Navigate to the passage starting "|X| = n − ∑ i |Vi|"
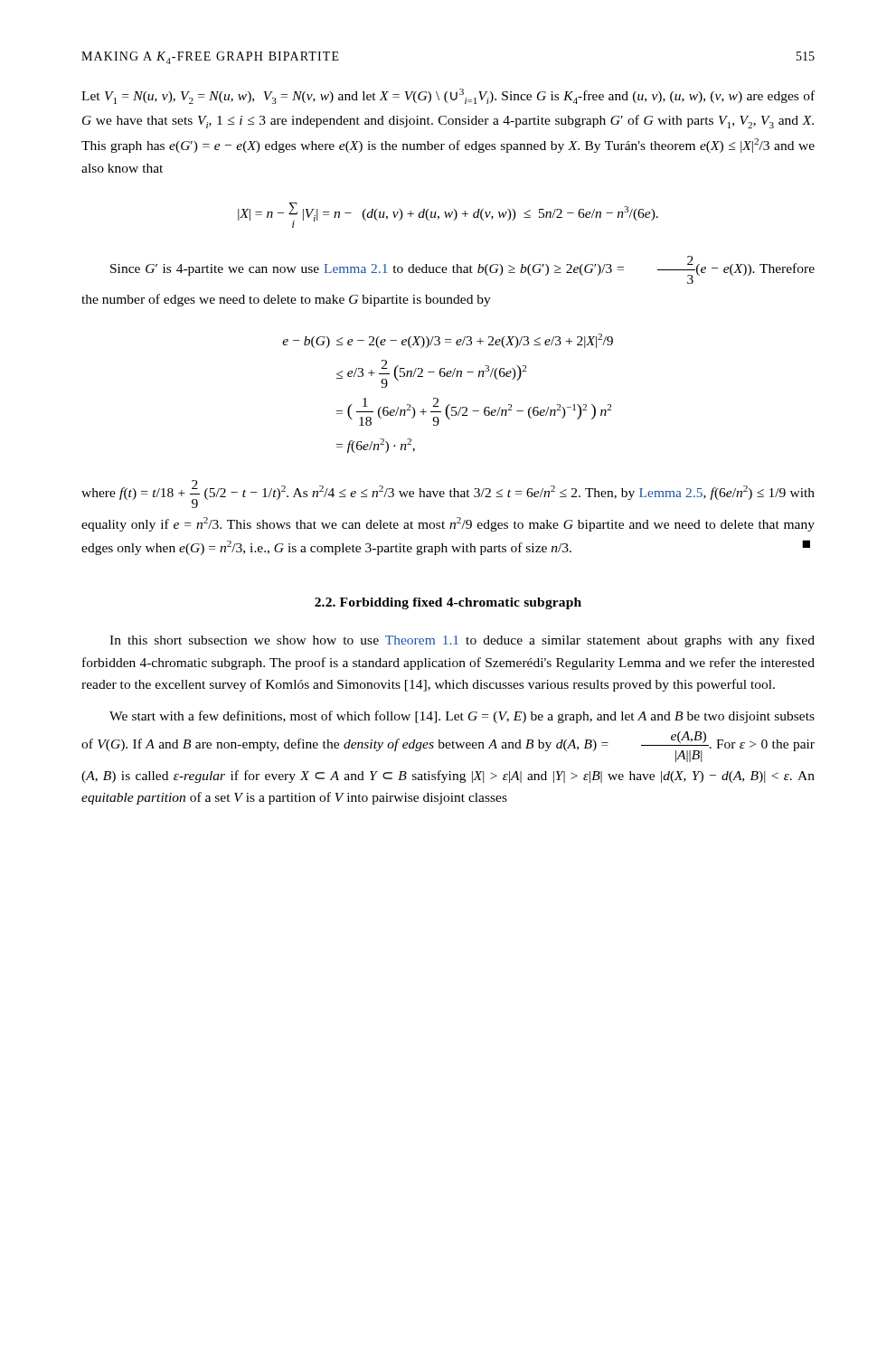 coord(448,215)
